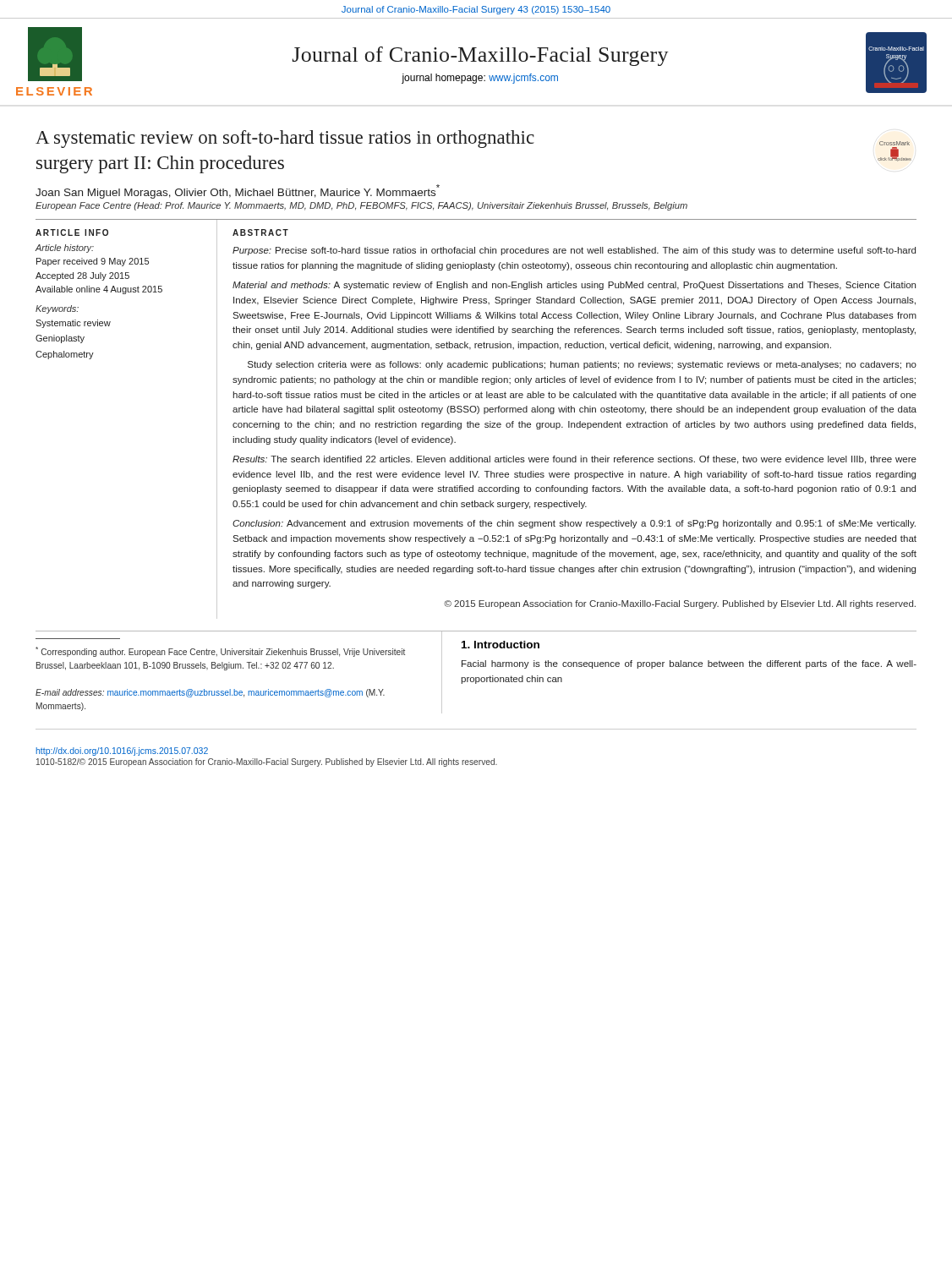The width and height of the screenshot is (952, 1268).
Task: Find the text block starting "ARTICLE INFO"
Action: coord(73,233)
